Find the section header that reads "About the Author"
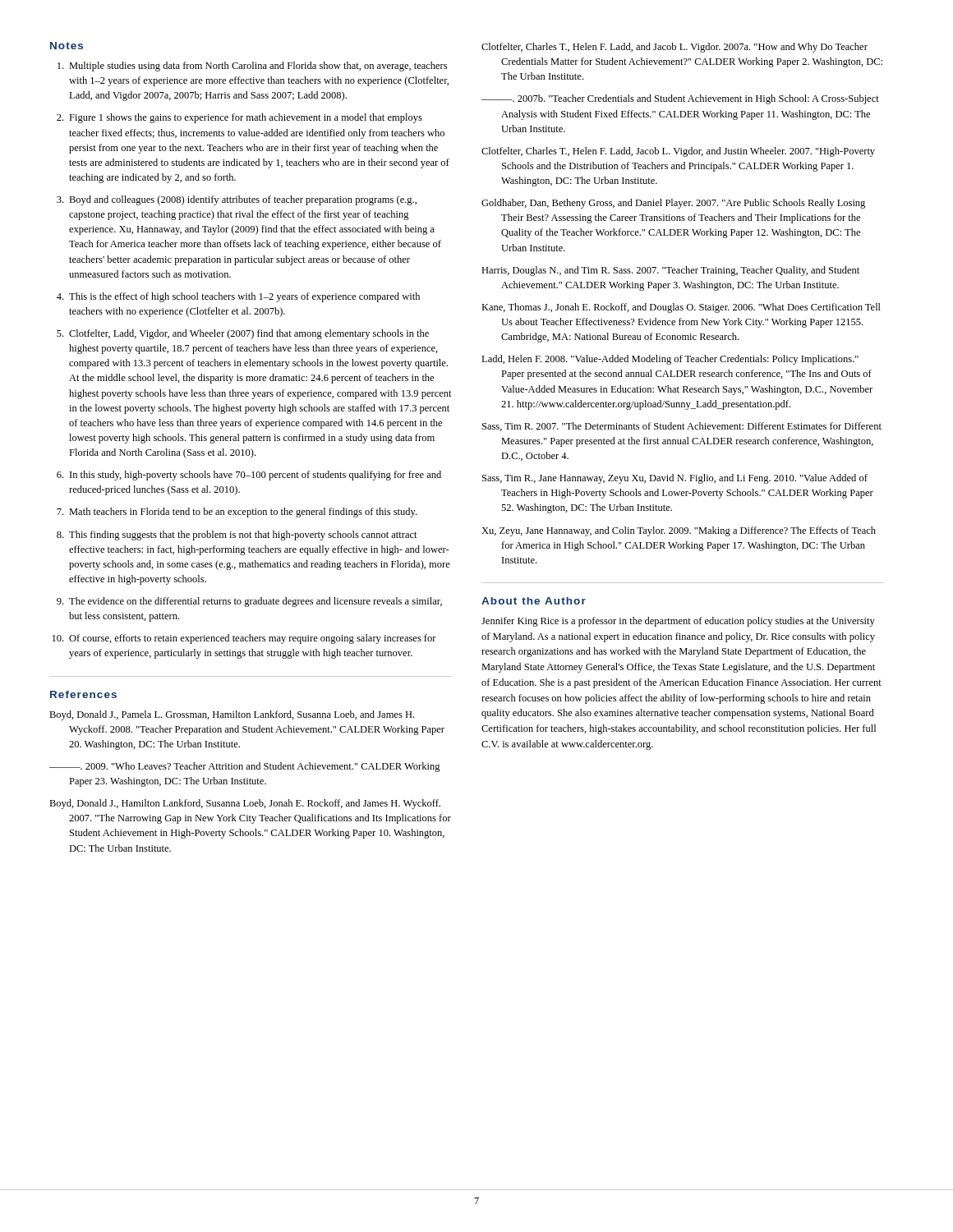The height and width of the screenshot is (1232, 953). click(x=534, y=601)
